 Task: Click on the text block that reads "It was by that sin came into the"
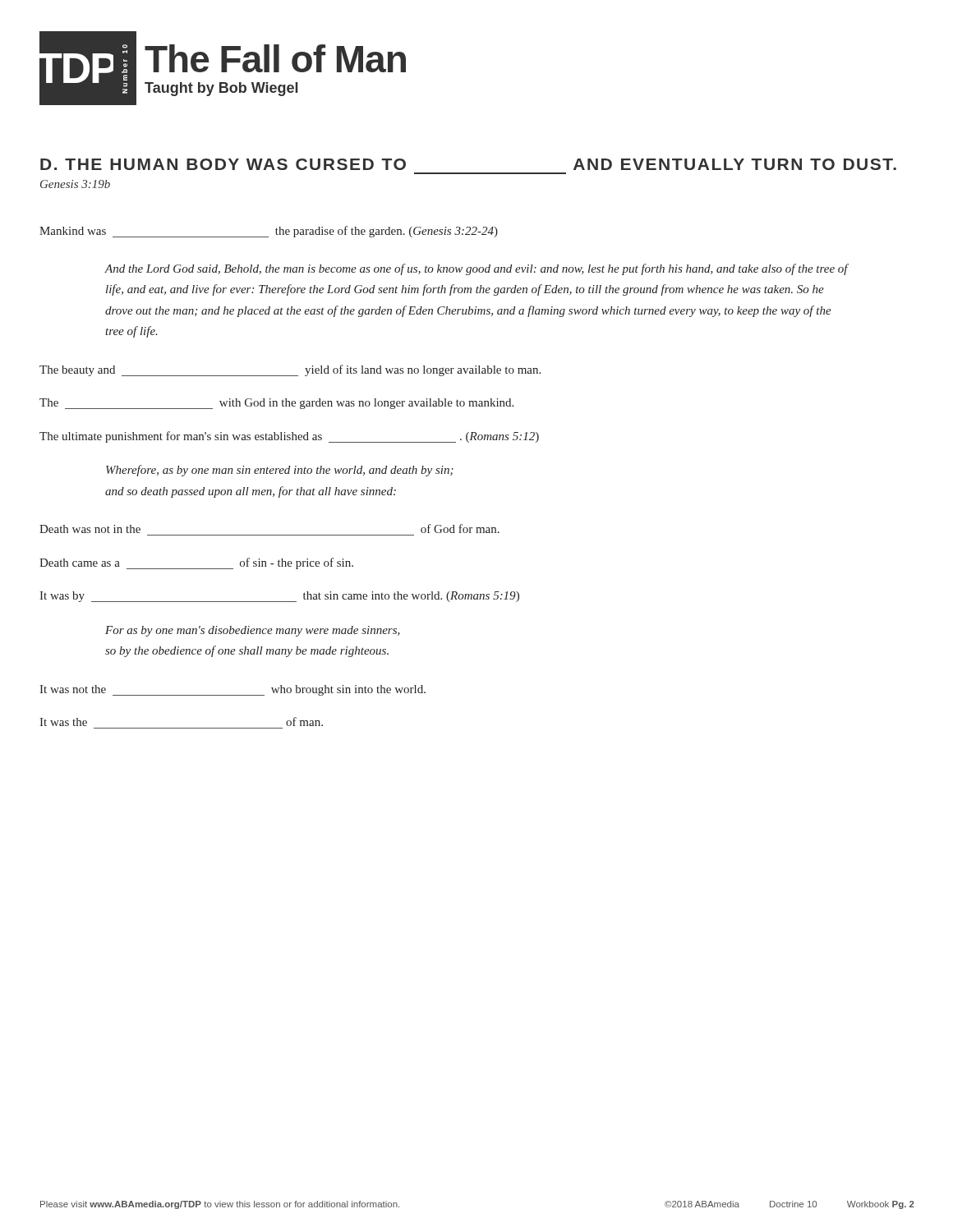[x=280, y=595]
